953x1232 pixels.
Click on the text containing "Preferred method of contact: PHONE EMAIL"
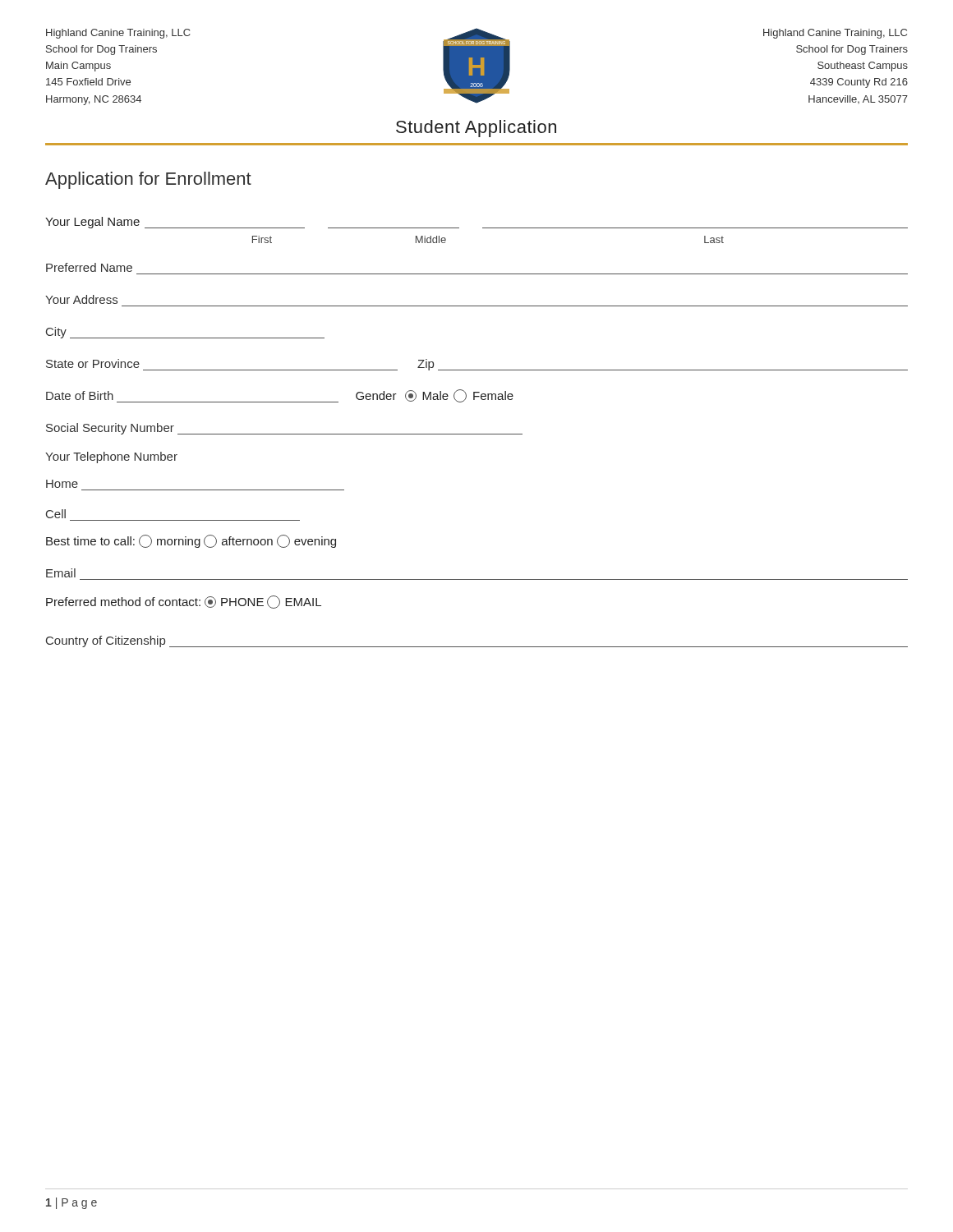coord(183,602)
